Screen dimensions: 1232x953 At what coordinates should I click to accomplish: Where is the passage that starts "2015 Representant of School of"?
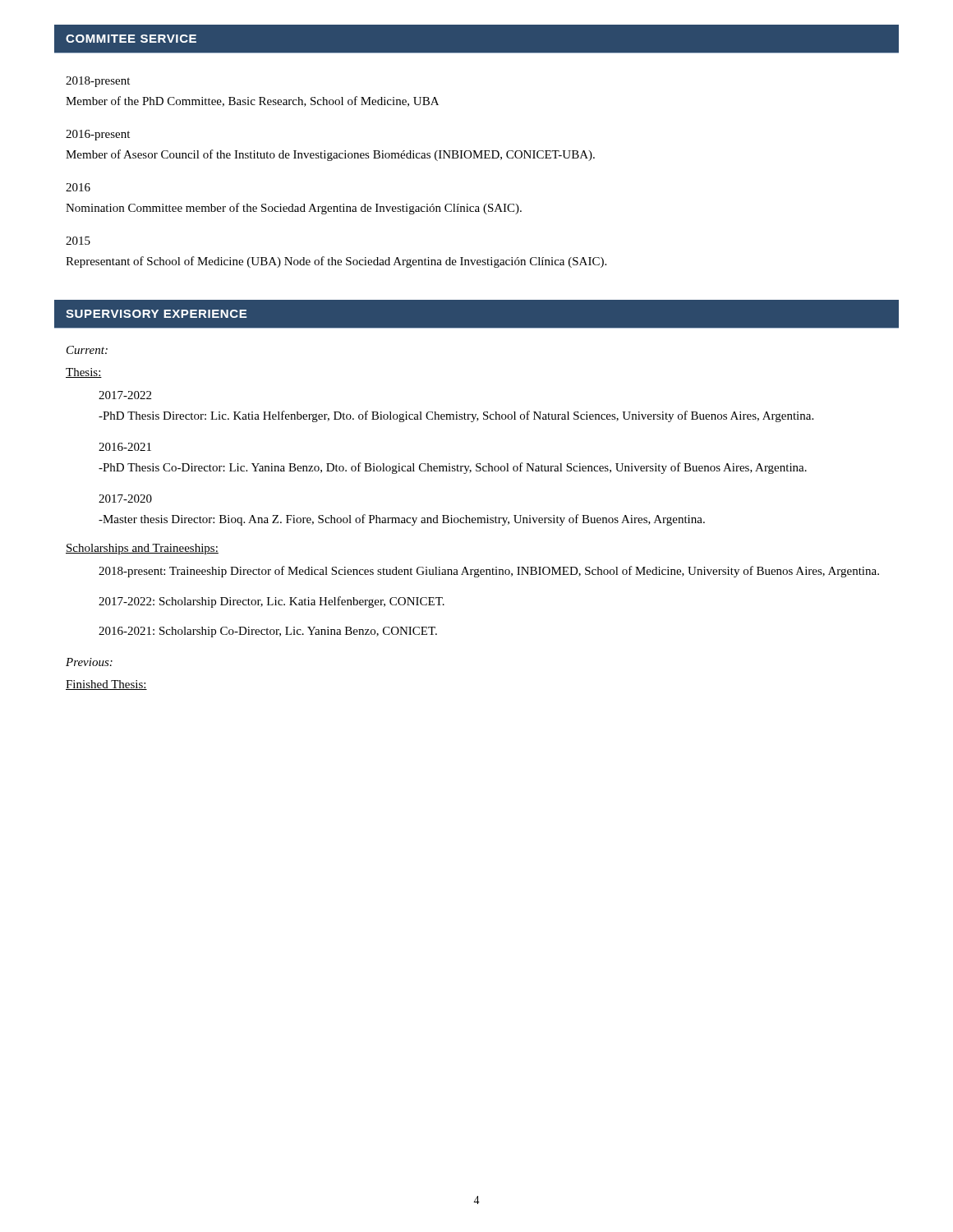[x=476, y=249]
